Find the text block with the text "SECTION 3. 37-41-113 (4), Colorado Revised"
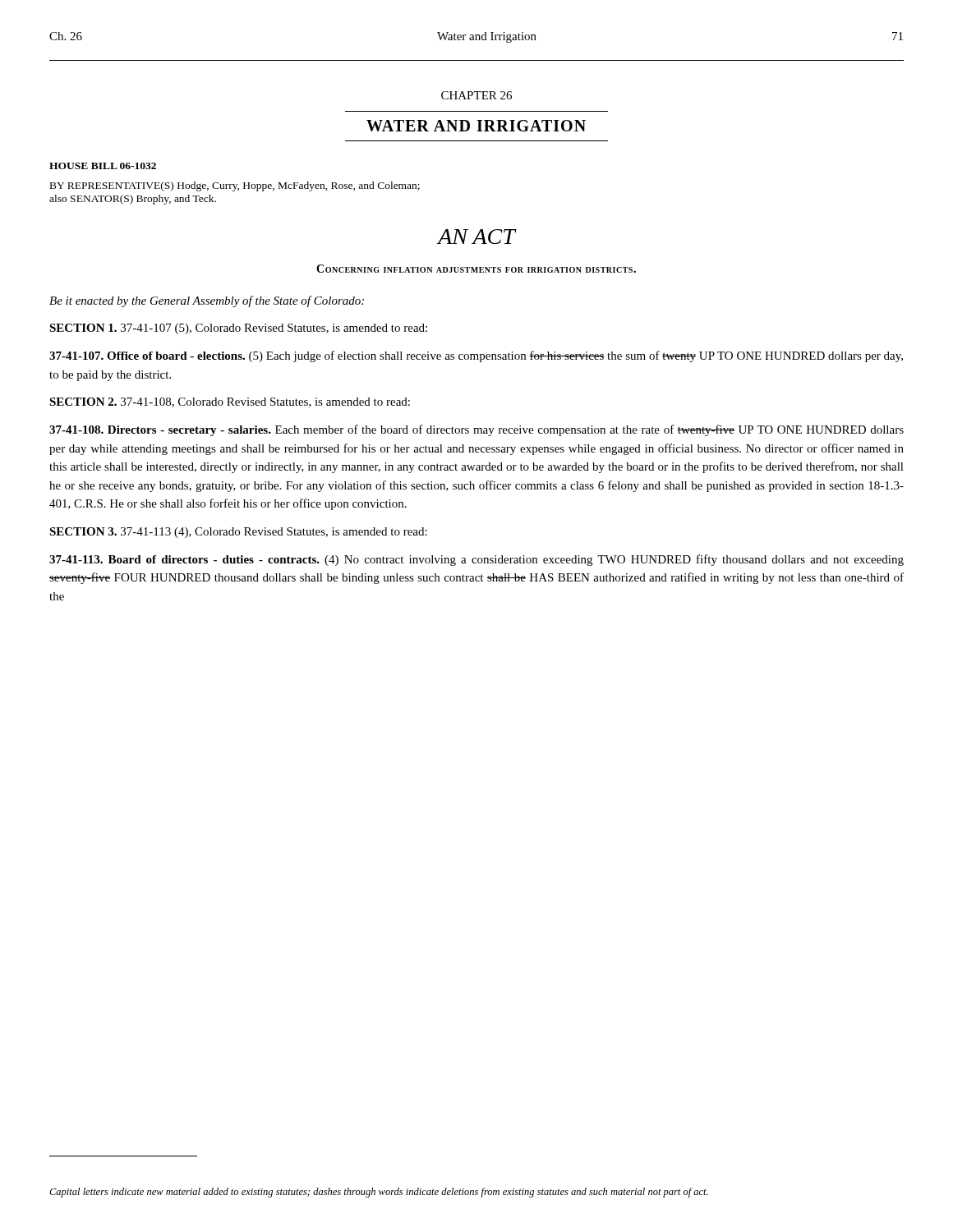 tap(238, 531)
